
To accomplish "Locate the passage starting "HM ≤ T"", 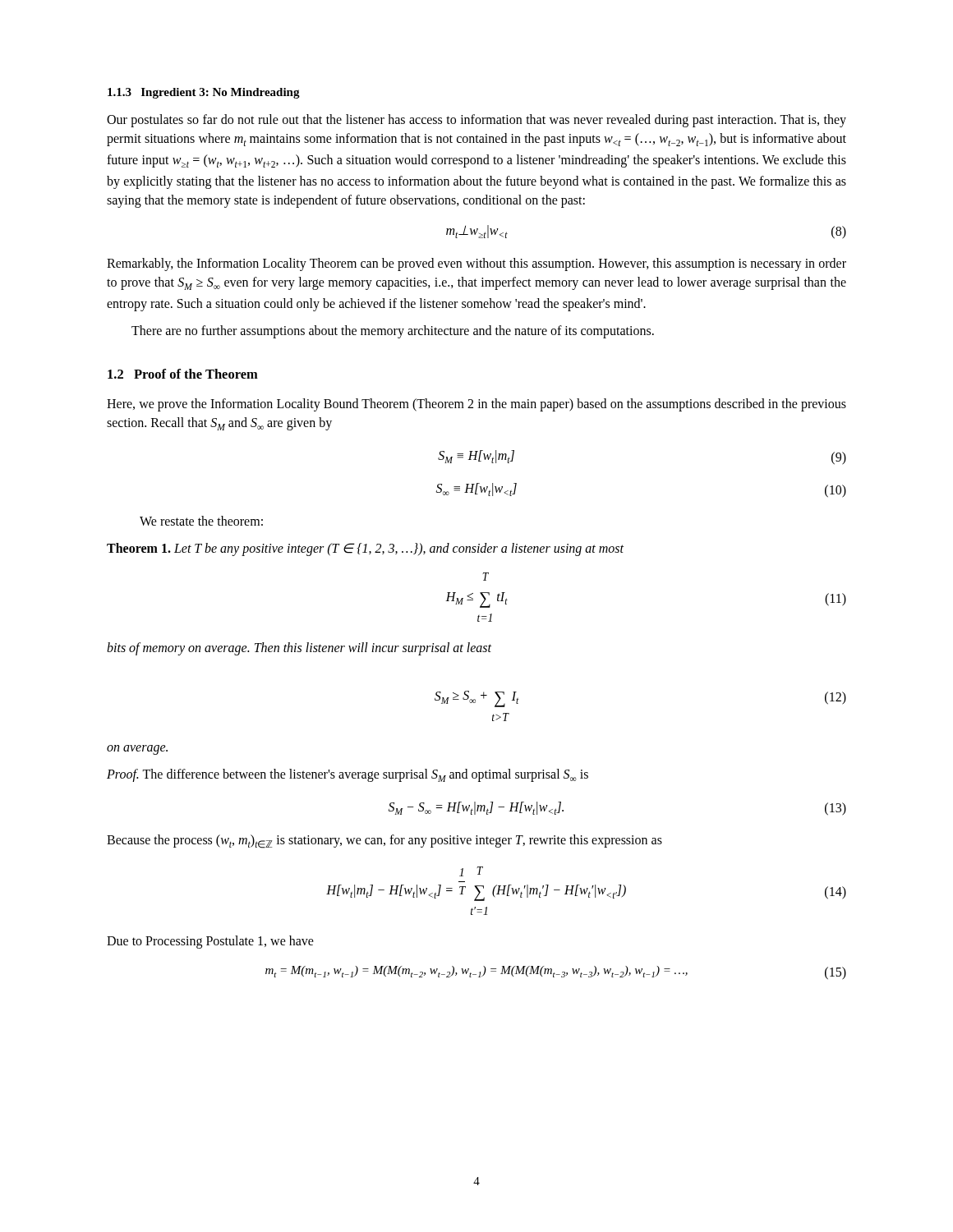I will click(x=476, y=598).
